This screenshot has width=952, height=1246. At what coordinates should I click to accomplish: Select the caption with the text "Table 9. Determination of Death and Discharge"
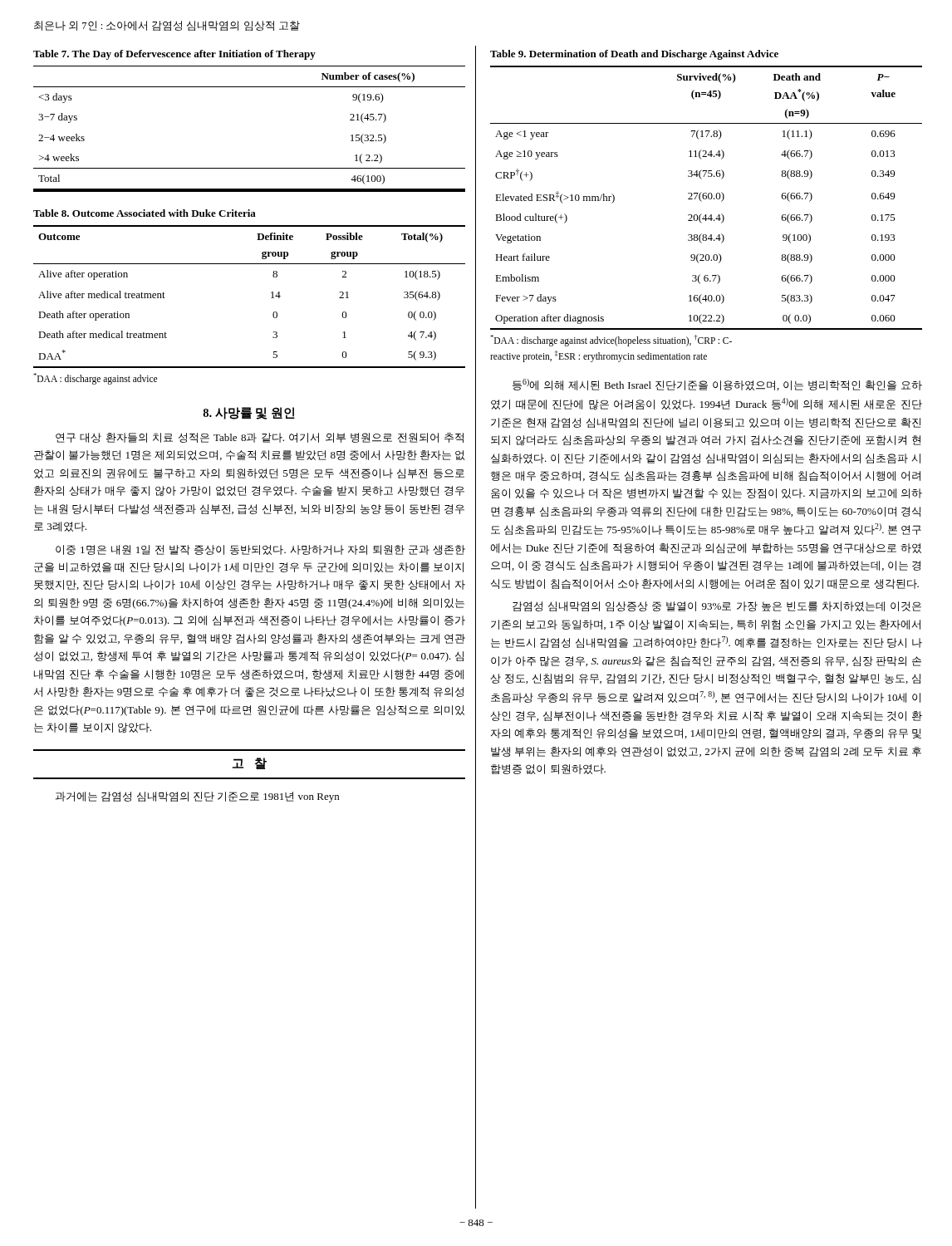click(634, 54)
